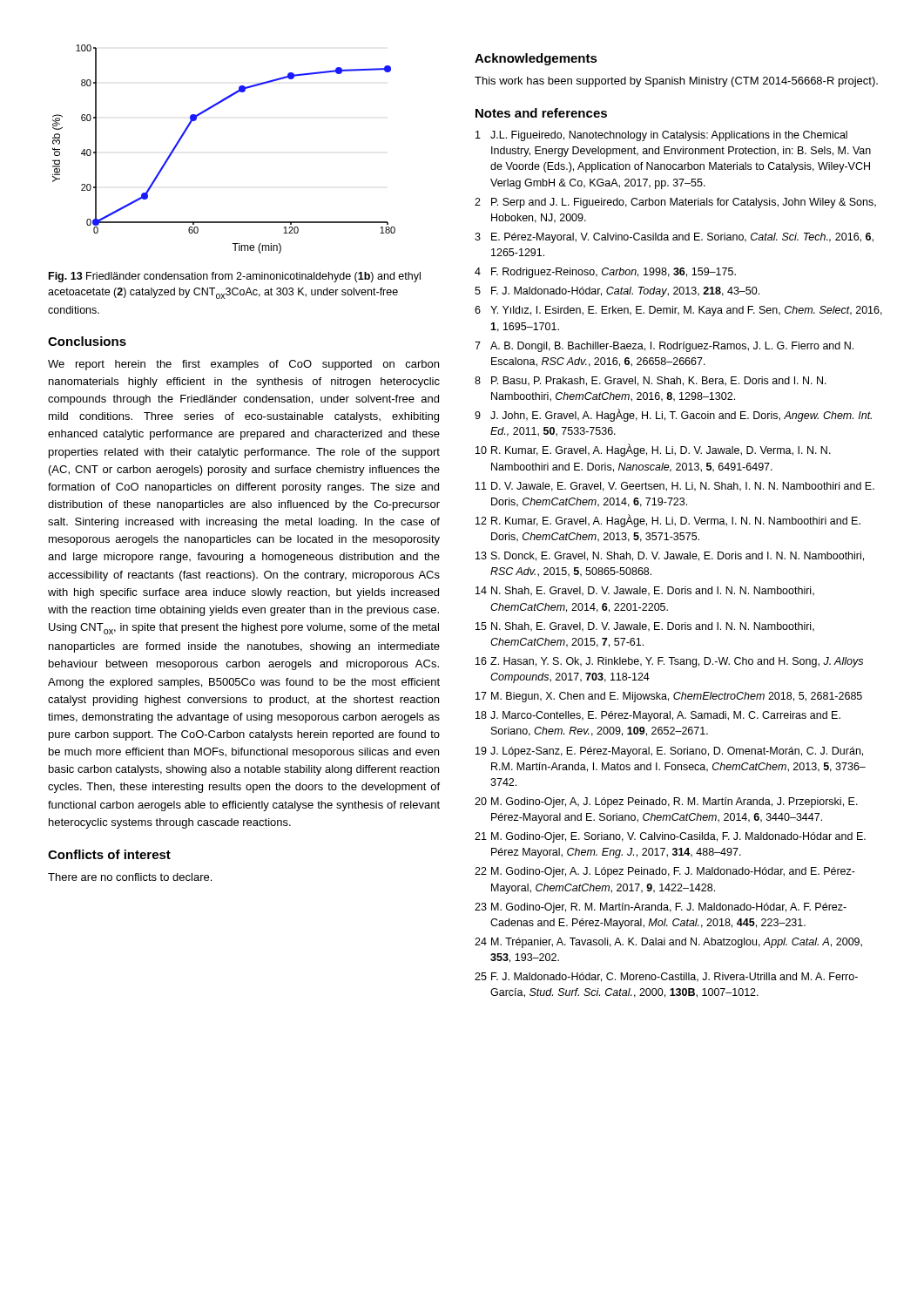Point to the block starting "25F. J. Maldonado-Hódar, C. Moreno-Castilla, J."
This screenshot has height=1307, width=924.
(679, 985)
